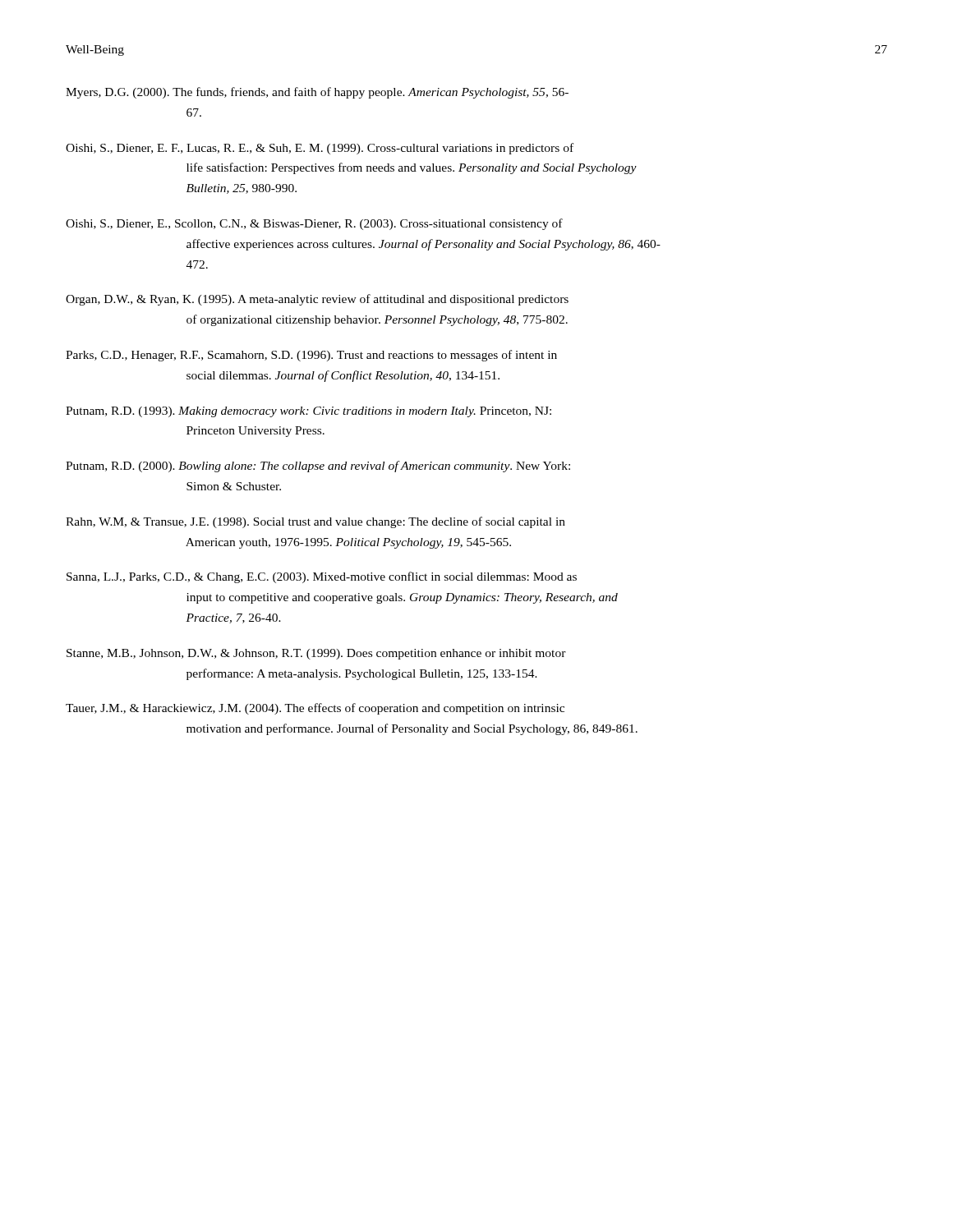Point to the block beginning "Putnam, R.D. (1993). Making democracy work: Civic"
This screenshot has width=953, height=1232.
[x=309, y=420]
